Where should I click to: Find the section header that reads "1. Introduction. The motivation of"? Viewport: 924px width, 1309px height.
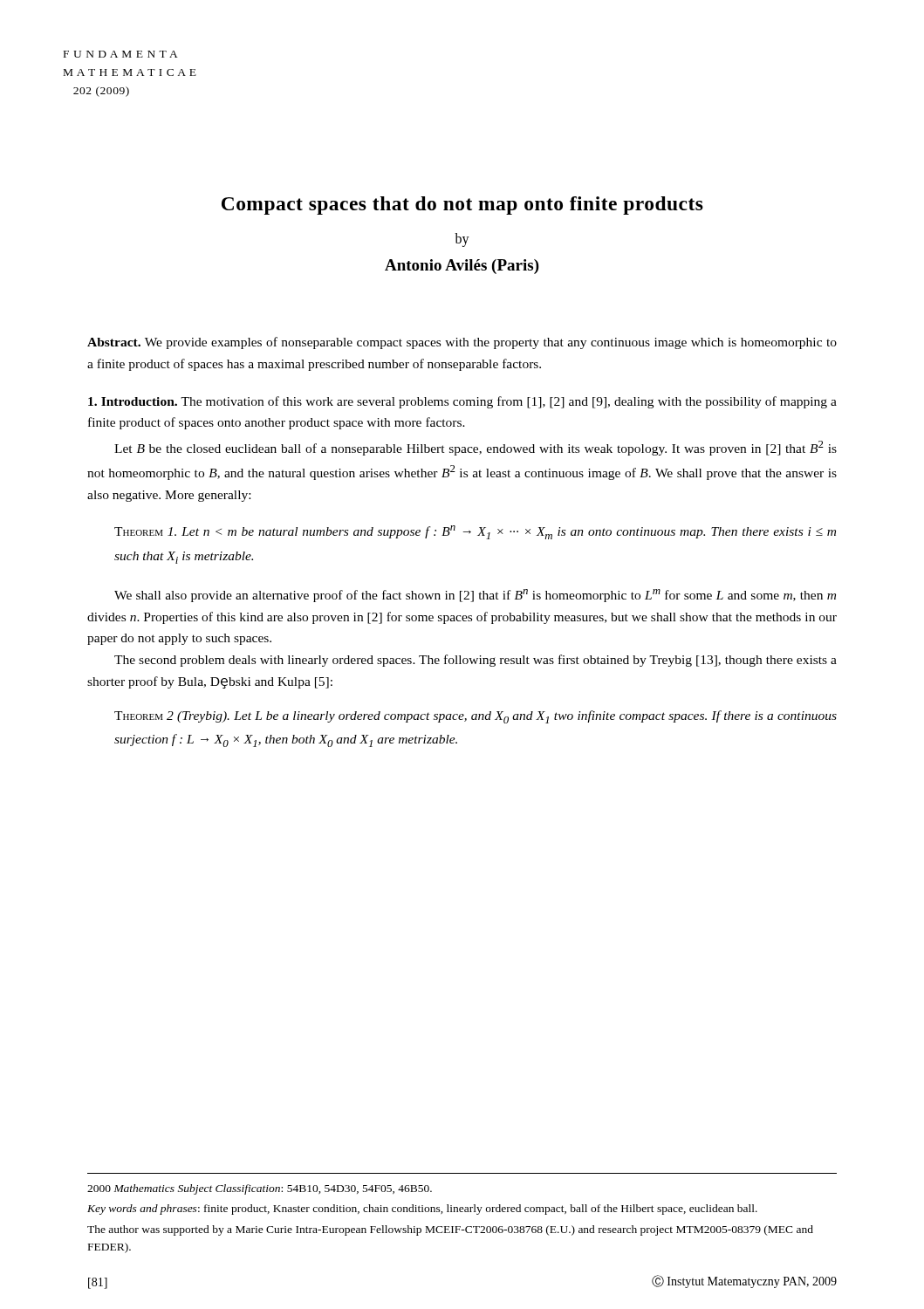pos(462,411)
